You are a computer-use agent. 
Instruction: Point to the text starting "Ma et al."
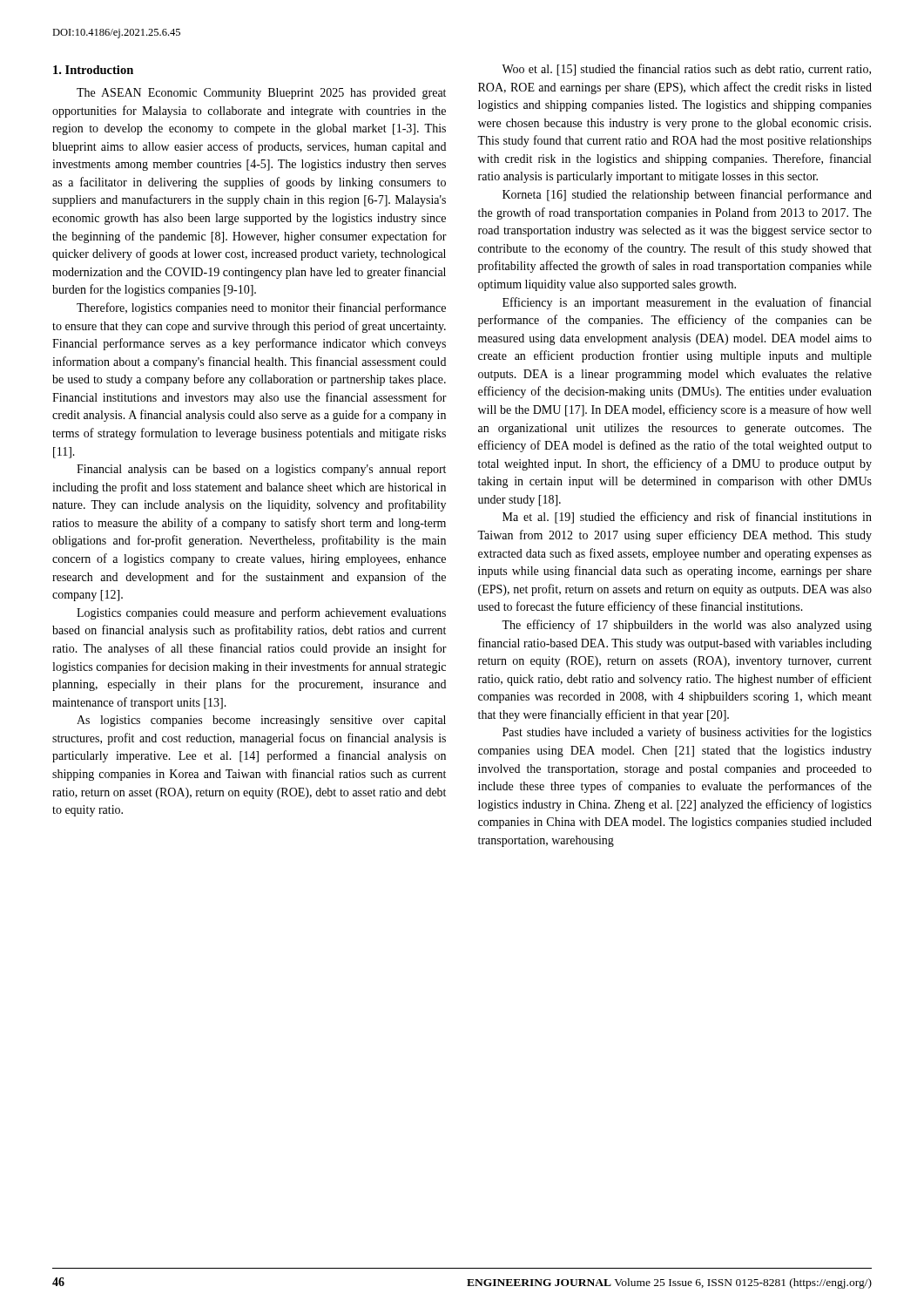pyautogui.click(x=675, y=563)
